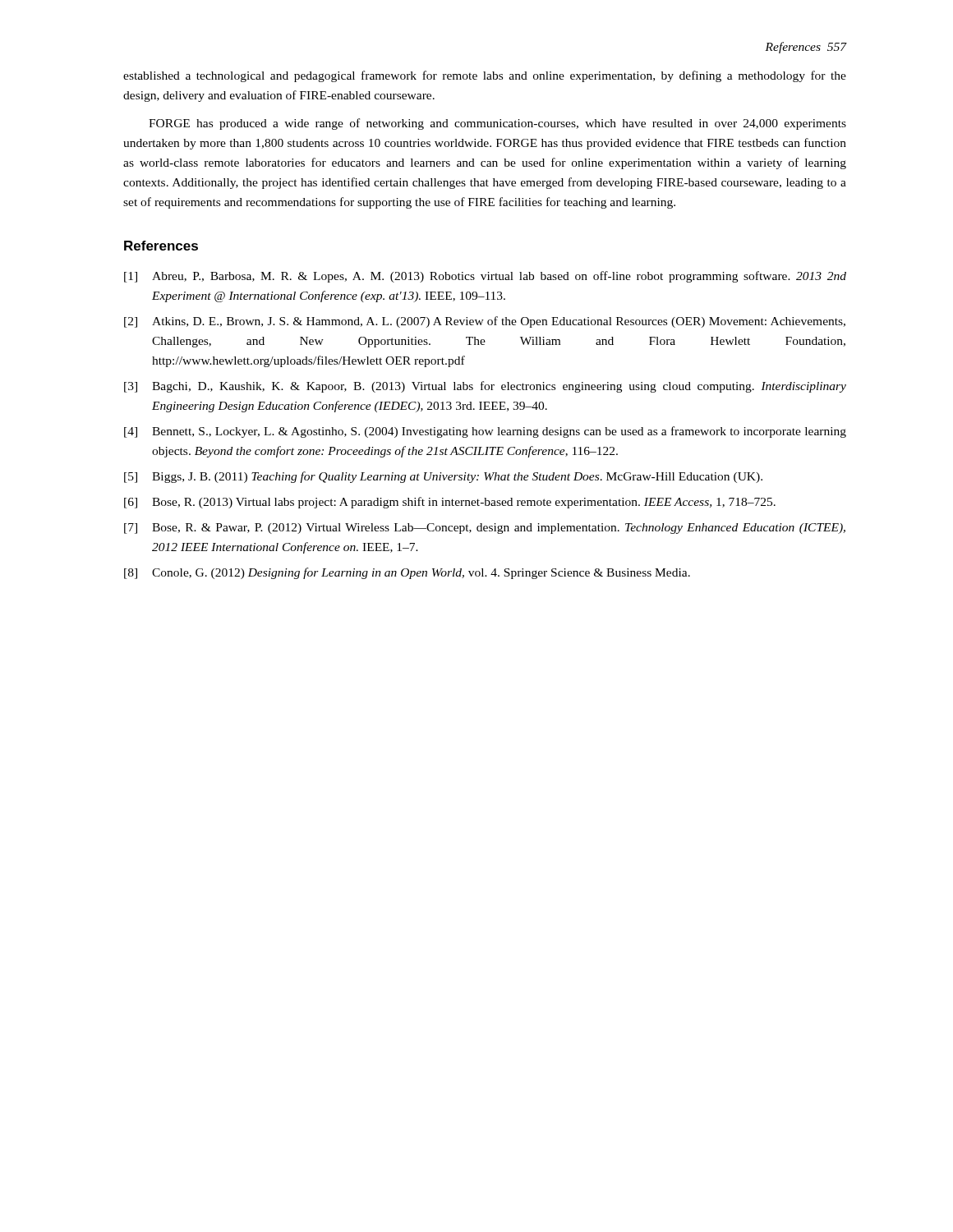Locate the list item with the text "[1] Abreu, P., Barbosa, M. R. & Lopes,"
The height and width of the screenshot is (1232, 953).
click(x=485, y=286)
